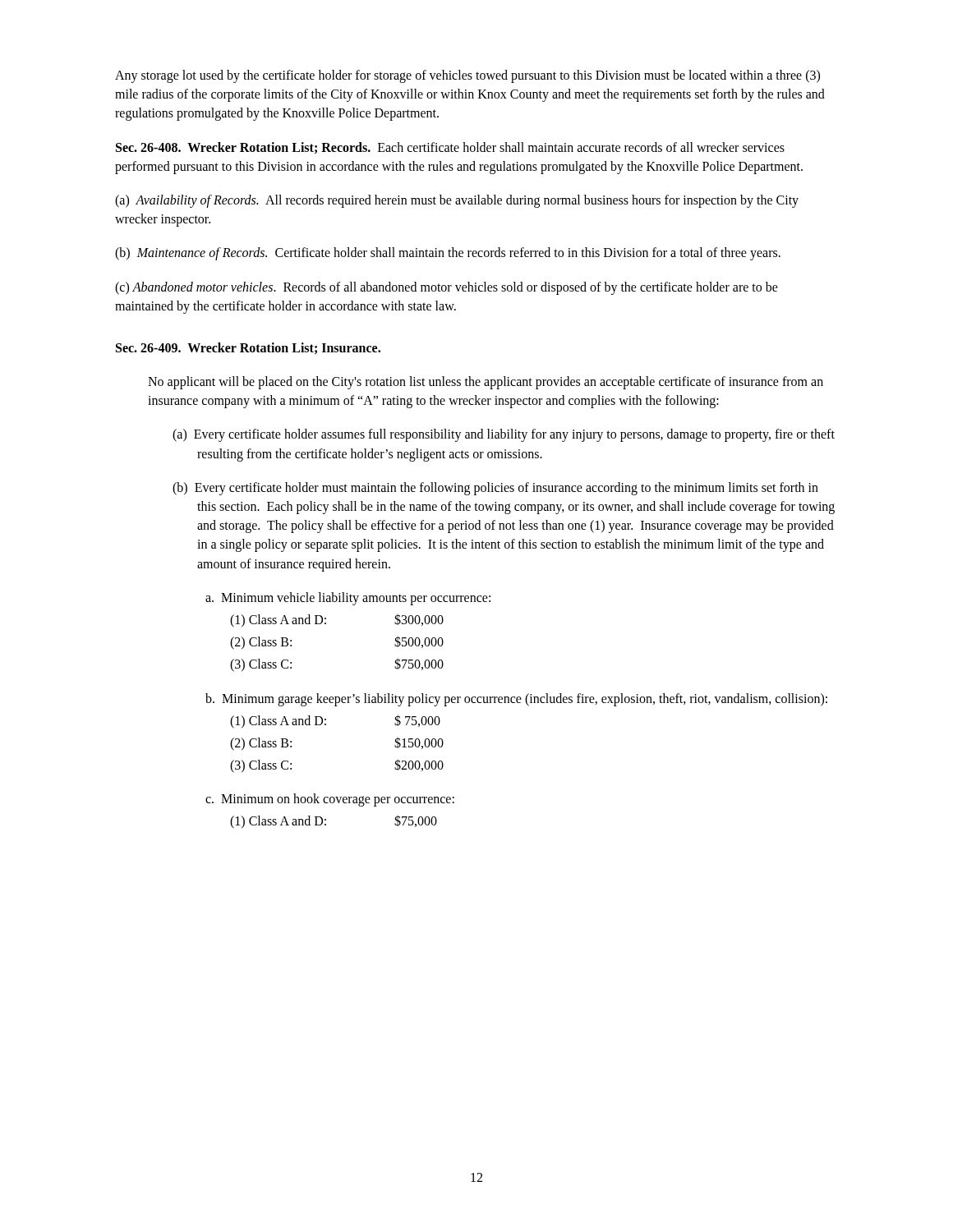Click on the list item containing "a. Minimum vehicle liability amounts per"
Image resolution: width=953 pixels, height=1232 pixels.
tap(348, 599)
